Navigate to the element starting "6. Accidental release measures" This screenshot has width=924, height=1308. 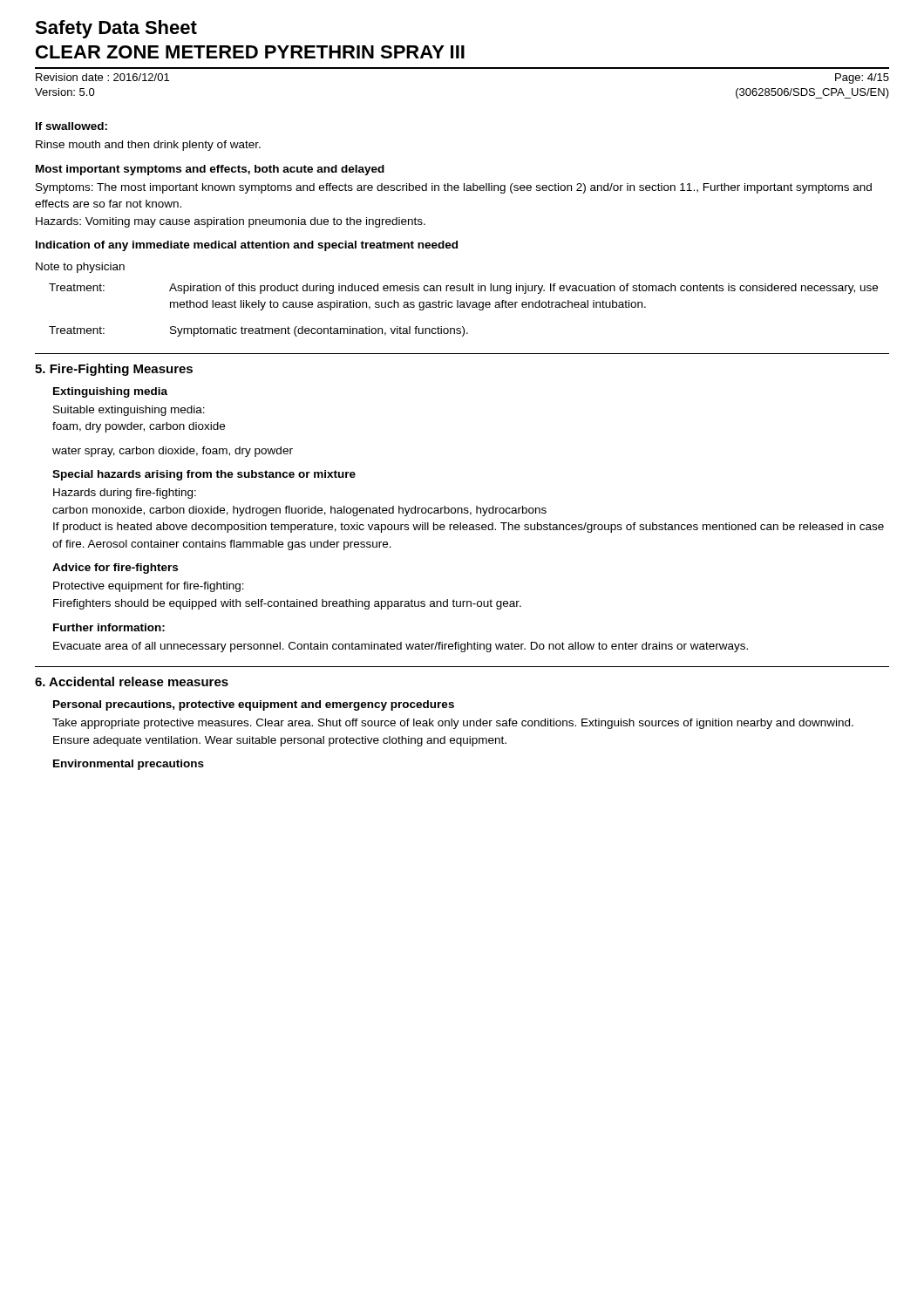[132, 681]
